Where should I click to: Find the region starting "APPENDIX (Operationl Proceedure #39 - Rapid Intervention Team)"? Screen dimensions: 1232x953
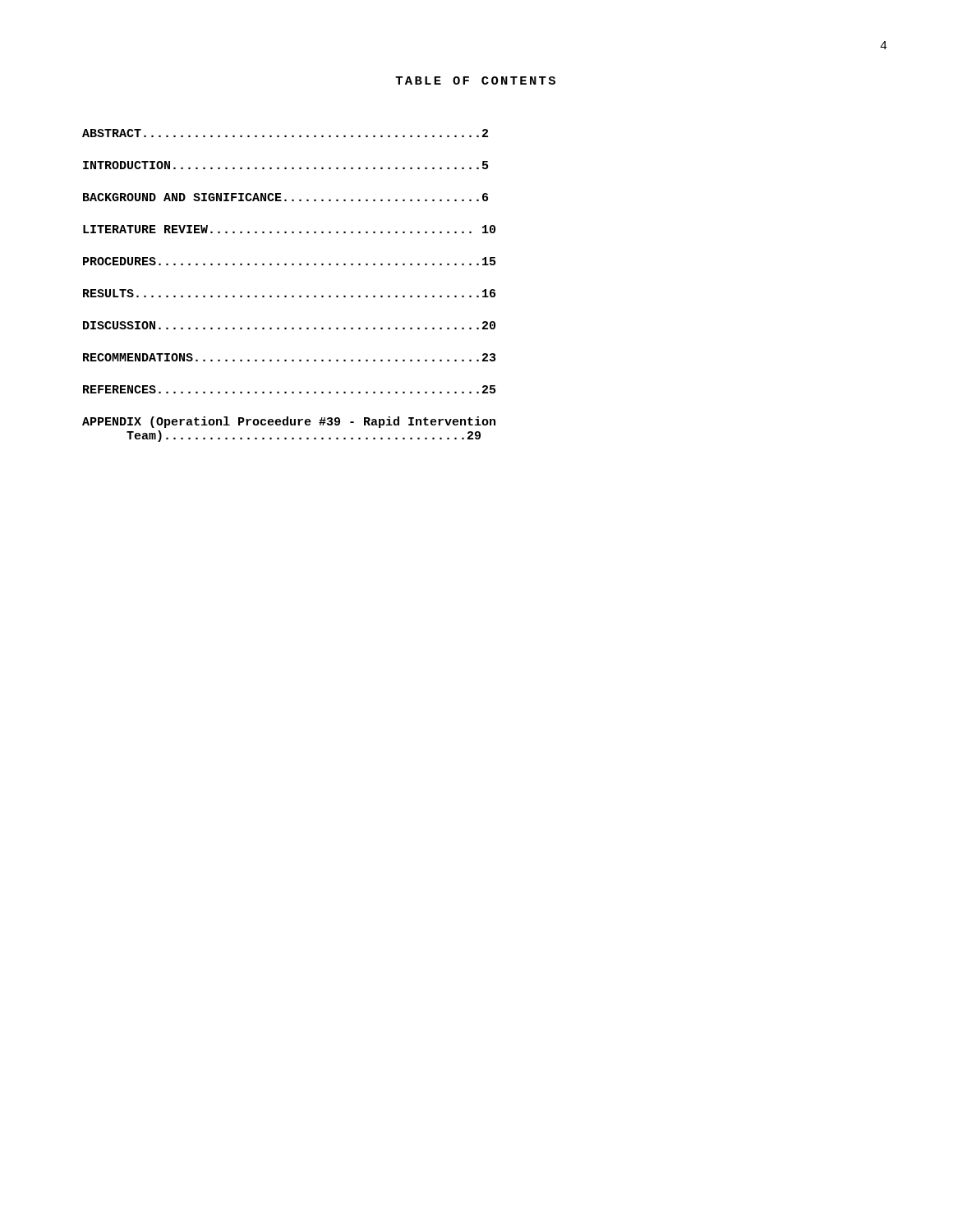point(289,430)
